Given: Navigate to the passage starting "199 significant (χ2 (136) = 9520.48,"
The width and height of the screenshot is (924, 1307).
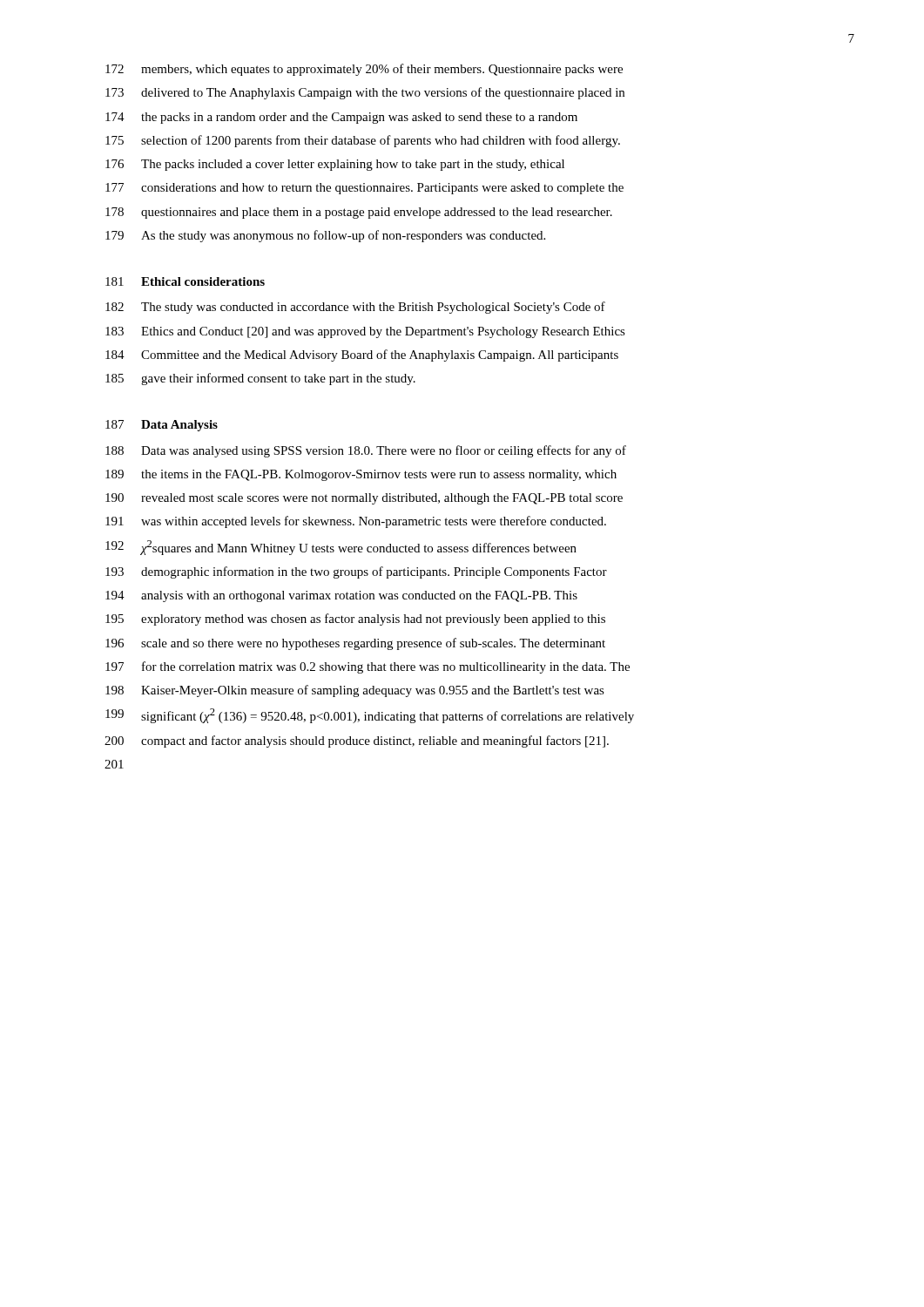Looking at the screenshot, I should pyautogui.click(x=479, y=716).
